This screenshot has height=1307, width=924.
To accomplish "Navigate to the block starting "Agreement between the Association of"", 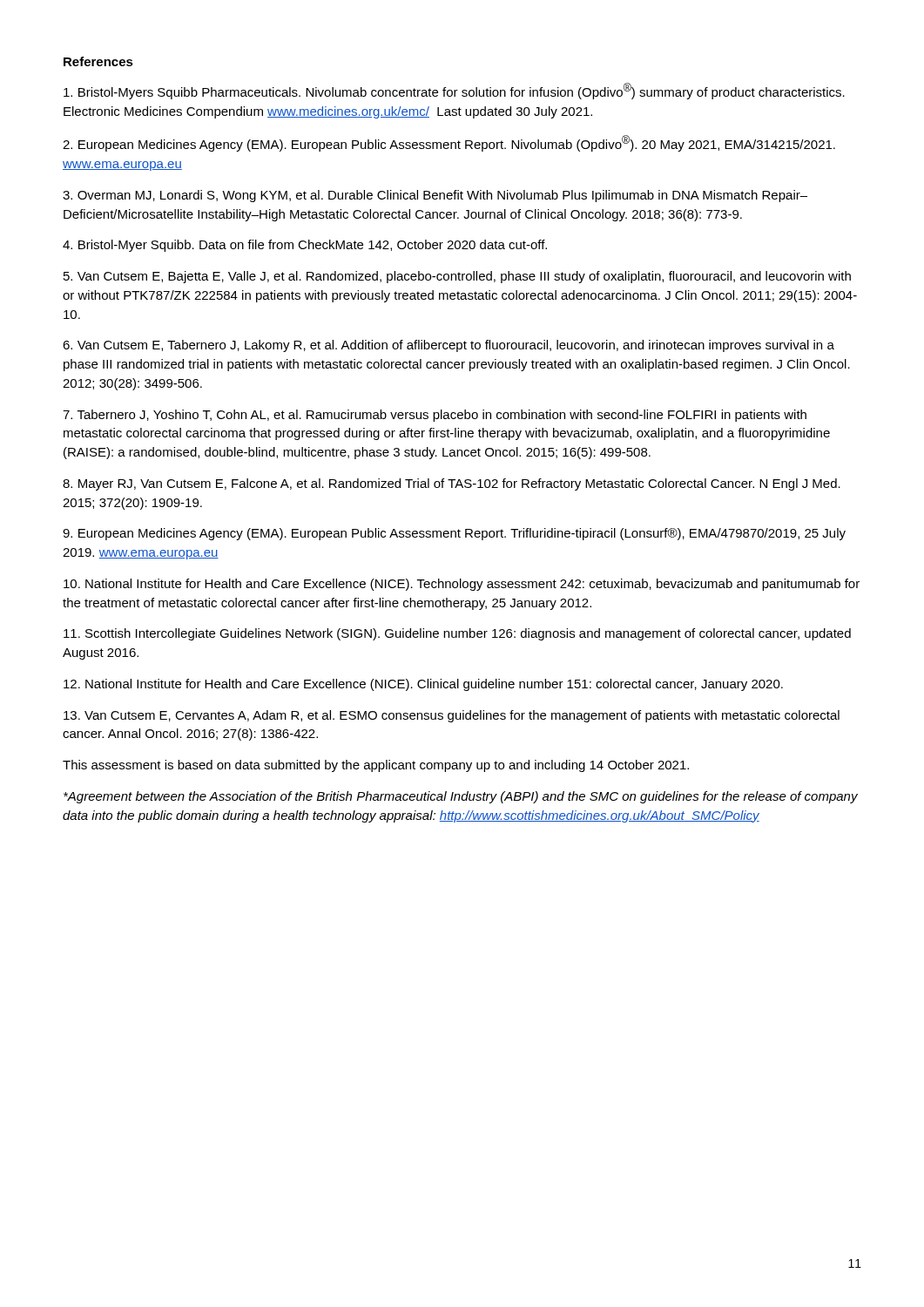I will [460, 805].
